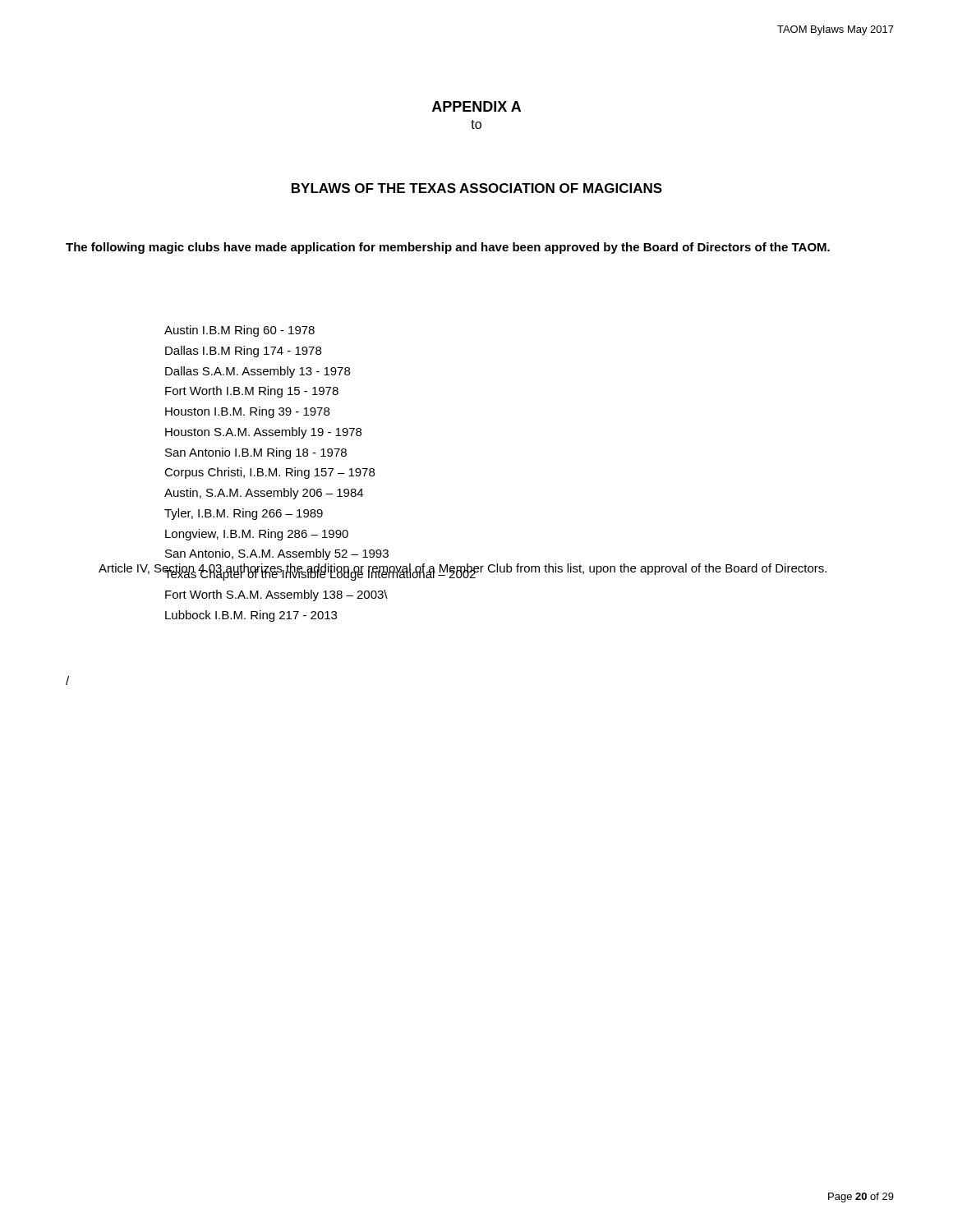Click where it says "BYLAWS OF THE TEXAS ASSOCIATION OF MAGICIANS"

(x=476, y=188)
